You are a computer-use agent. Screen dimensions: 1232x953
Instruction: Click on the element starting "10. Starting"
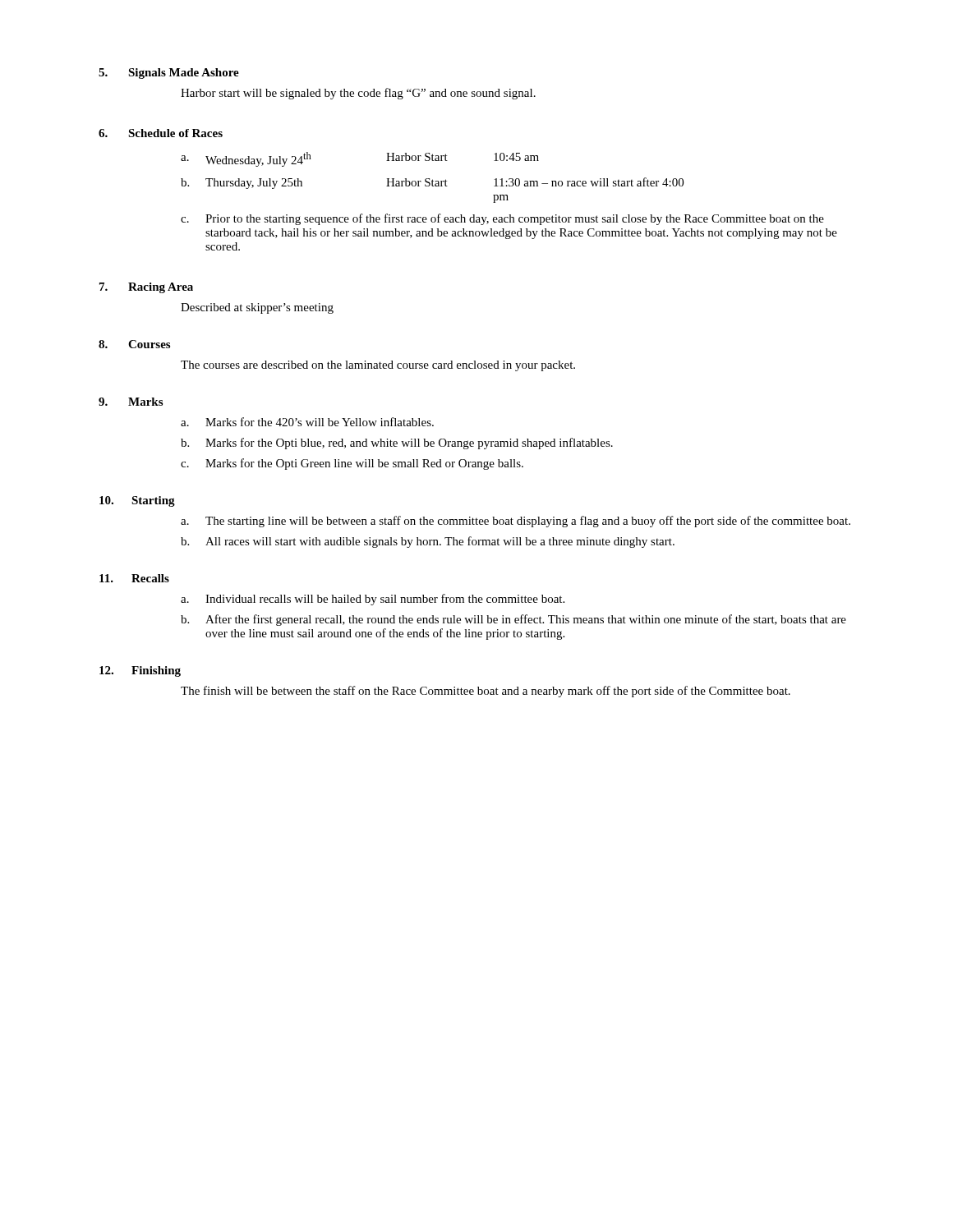pos(137,501)
